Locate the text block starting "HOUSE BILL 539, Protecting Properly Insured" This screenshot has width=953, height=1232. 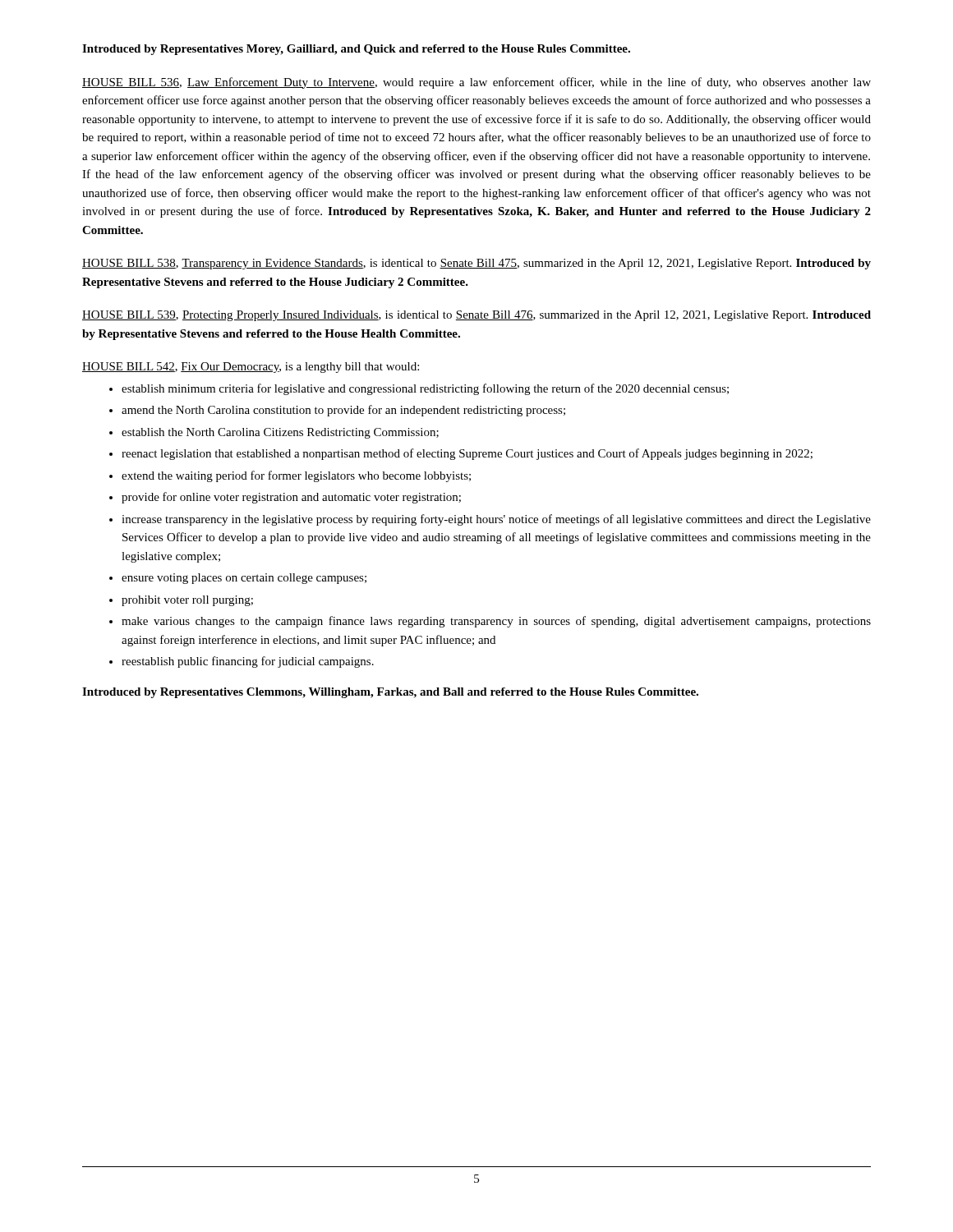[476, 324]
